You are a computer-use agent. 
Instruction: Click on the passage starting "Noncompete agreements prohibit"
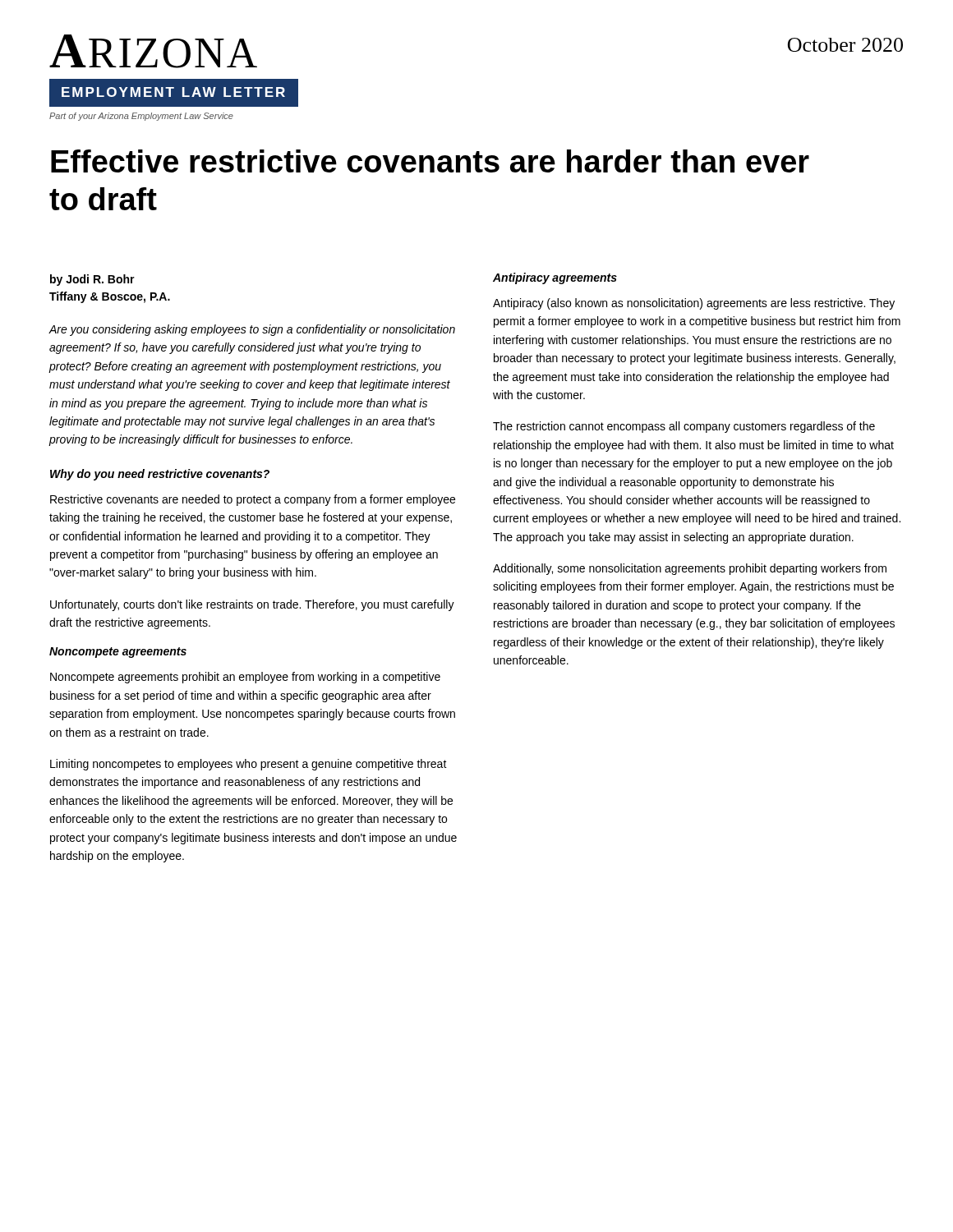pyautogui.click(x=253, y=705)
